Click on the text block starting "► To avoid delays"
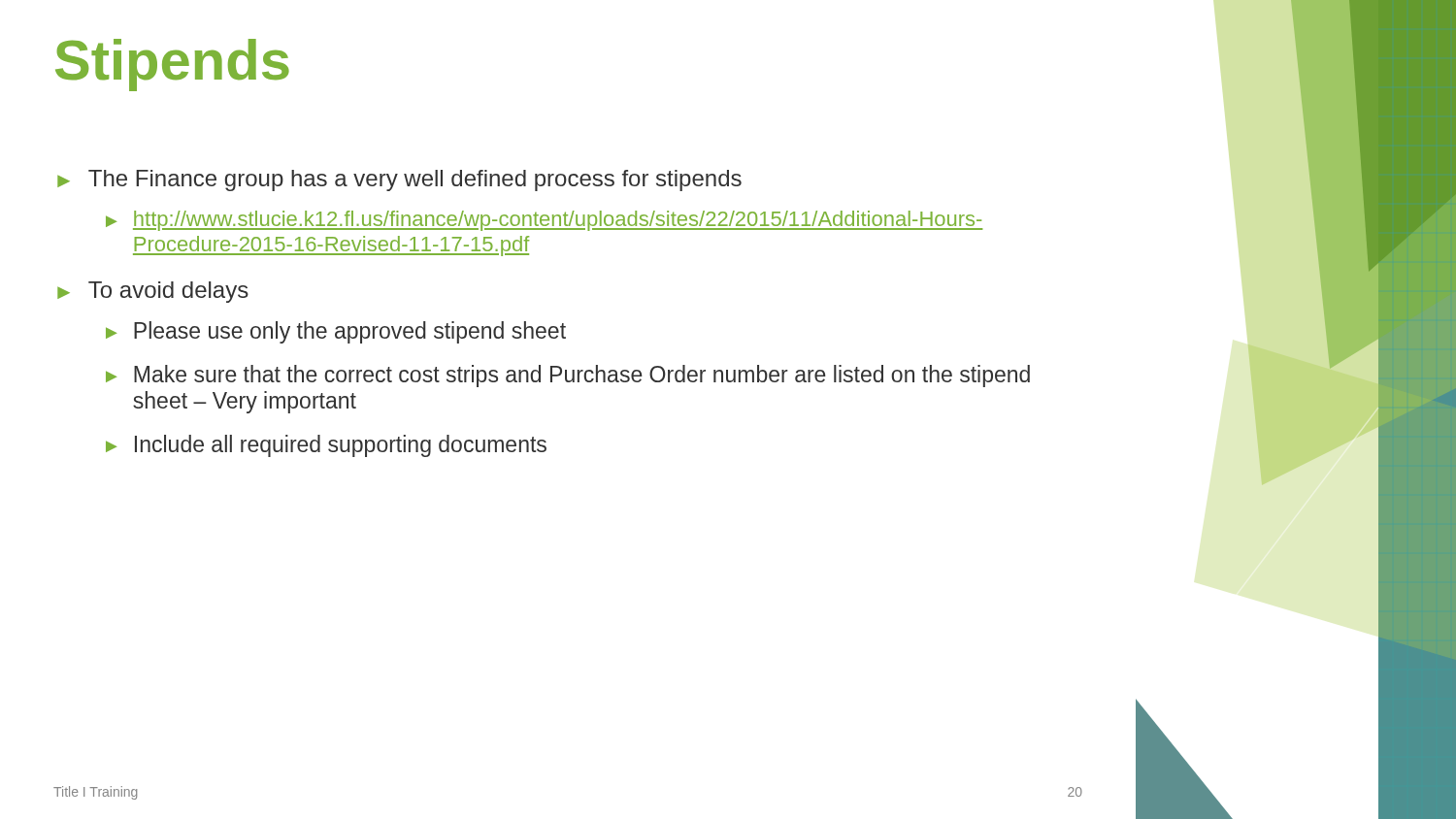This screenshot has width=1456, height=819. (153, 292)
